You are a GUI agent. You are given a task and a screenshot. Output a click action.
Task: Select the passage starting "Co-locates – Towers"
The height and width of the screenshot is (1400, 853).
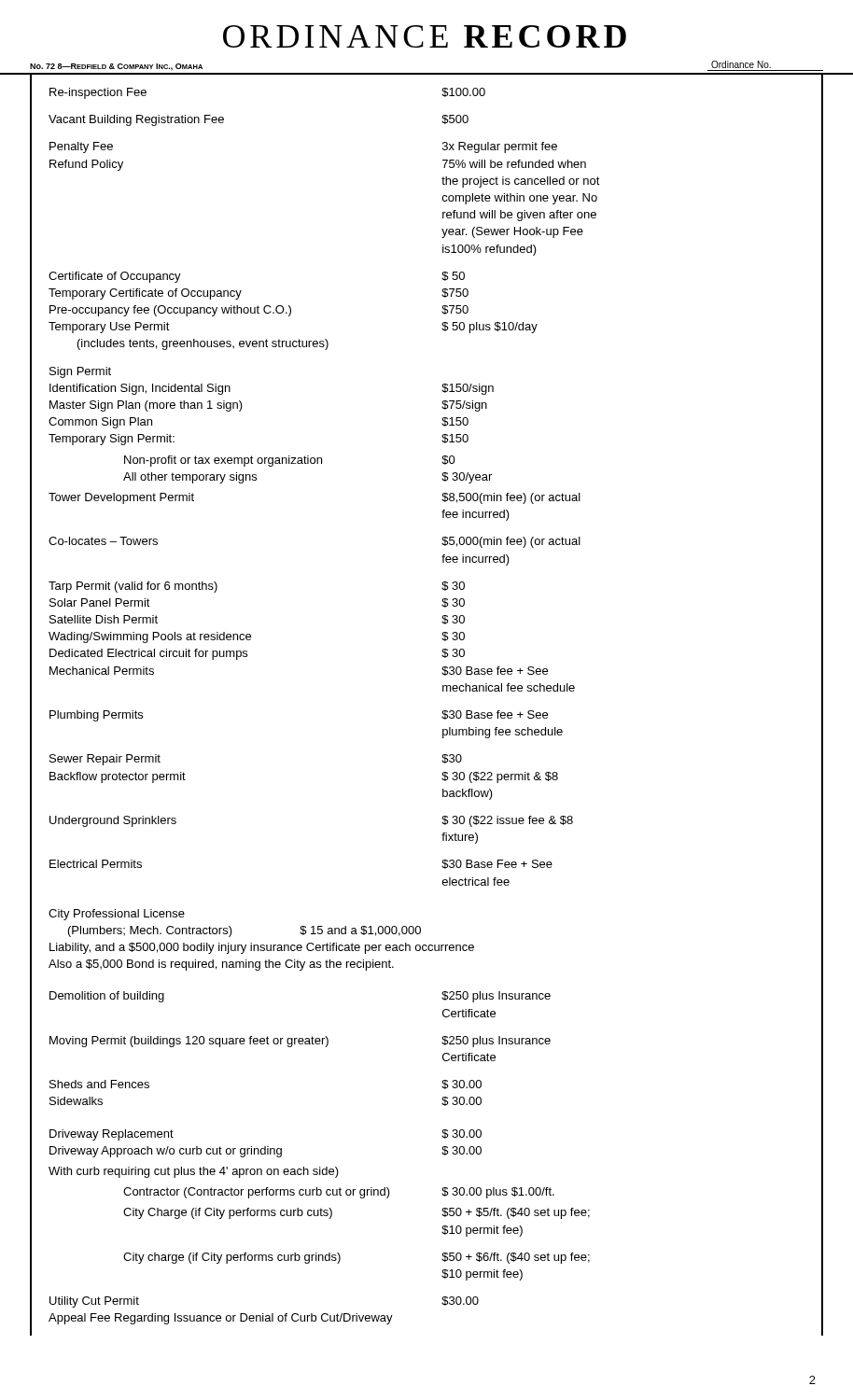[103, 541]
